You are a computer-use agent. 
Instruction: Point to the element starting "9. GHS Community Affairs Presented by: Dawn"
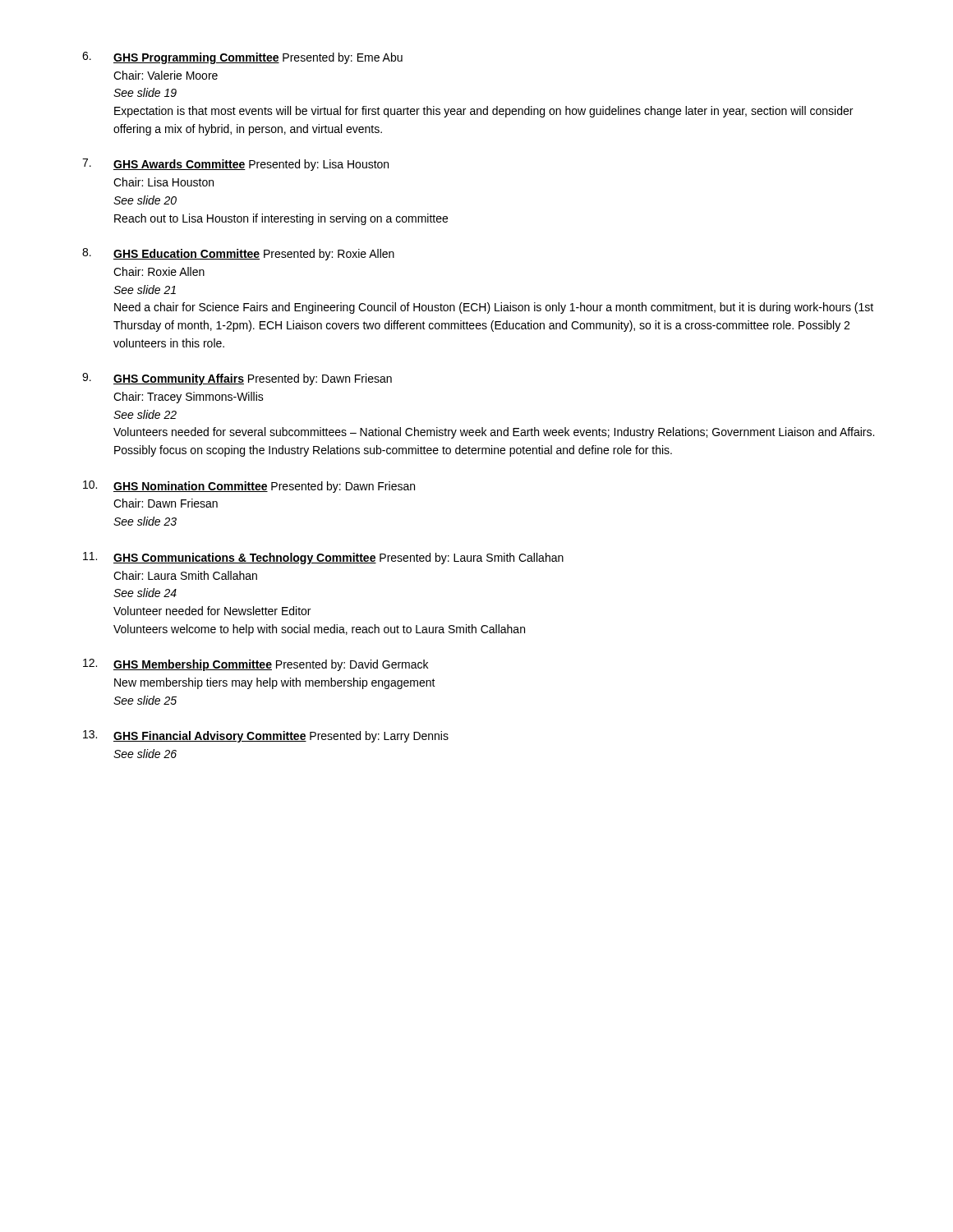pos(237,379)
